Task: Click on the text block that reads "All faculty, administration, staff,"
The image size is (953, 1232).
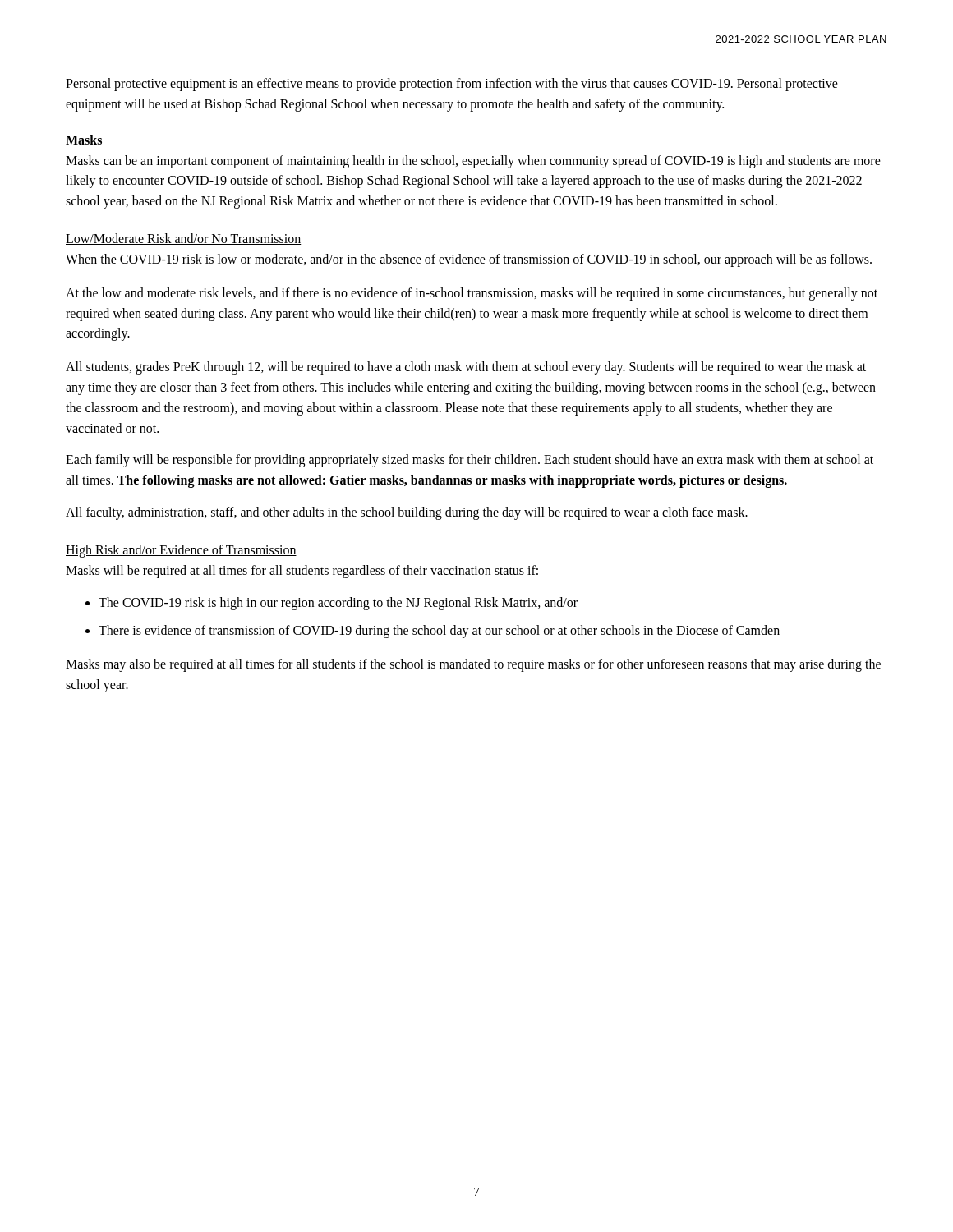Action: pyautogui.click(x=407, y=512)
